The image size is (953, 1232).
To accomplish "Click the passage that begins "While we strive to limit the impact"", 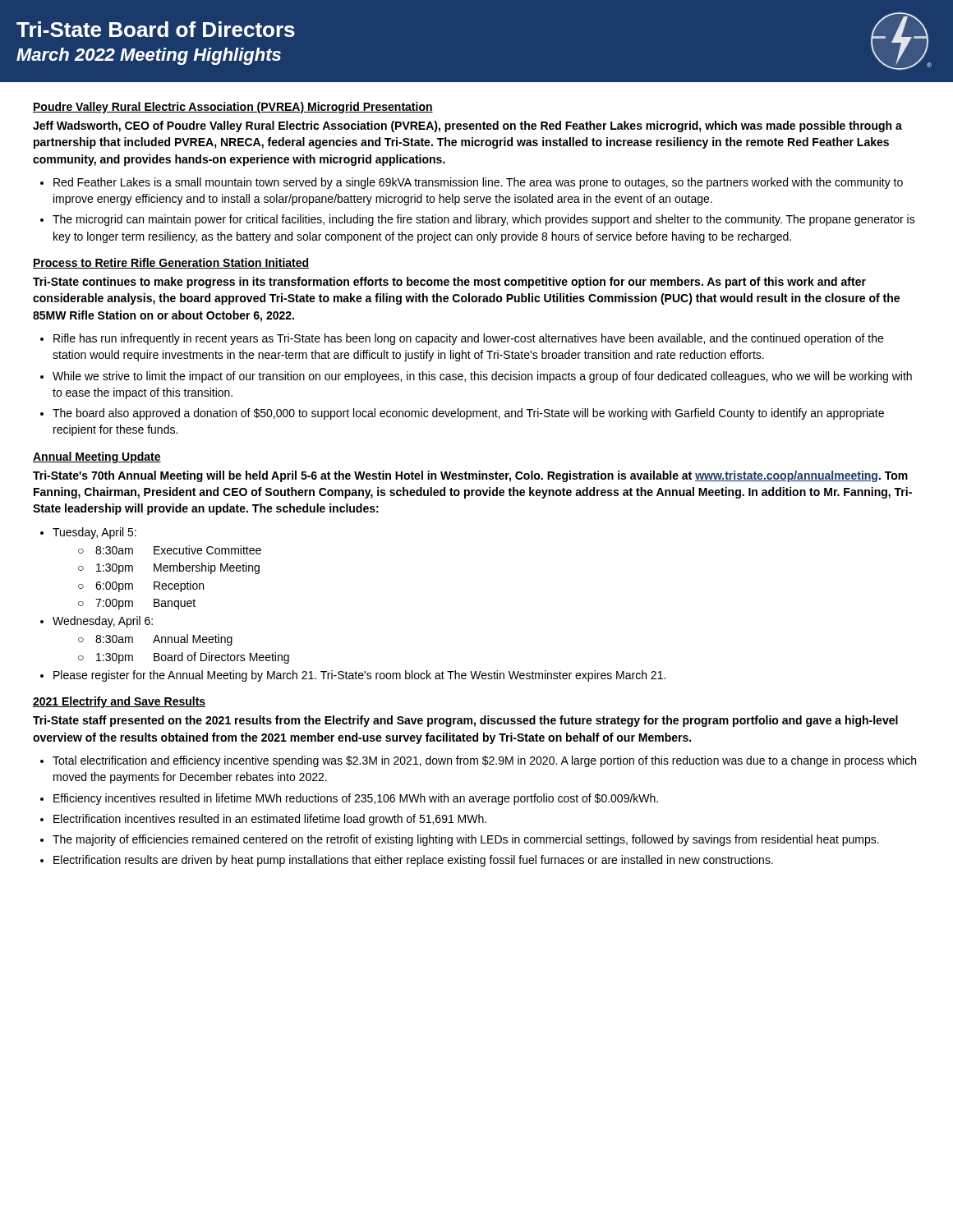I will tap(483, 384).
